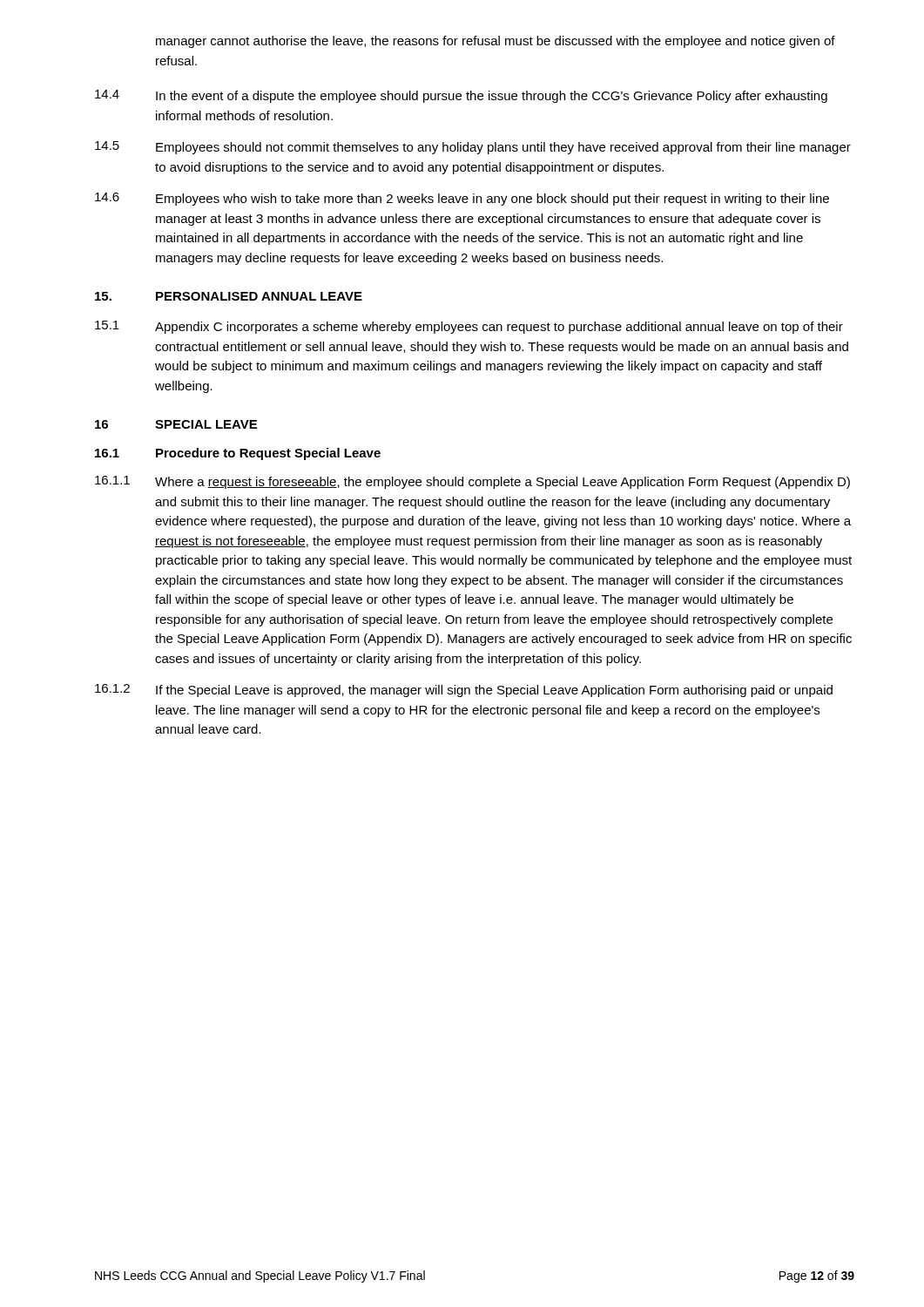
Task: Click on the list item containing "15.1 Appendix C incorporates a"
Action: click(x=474, y=356)
